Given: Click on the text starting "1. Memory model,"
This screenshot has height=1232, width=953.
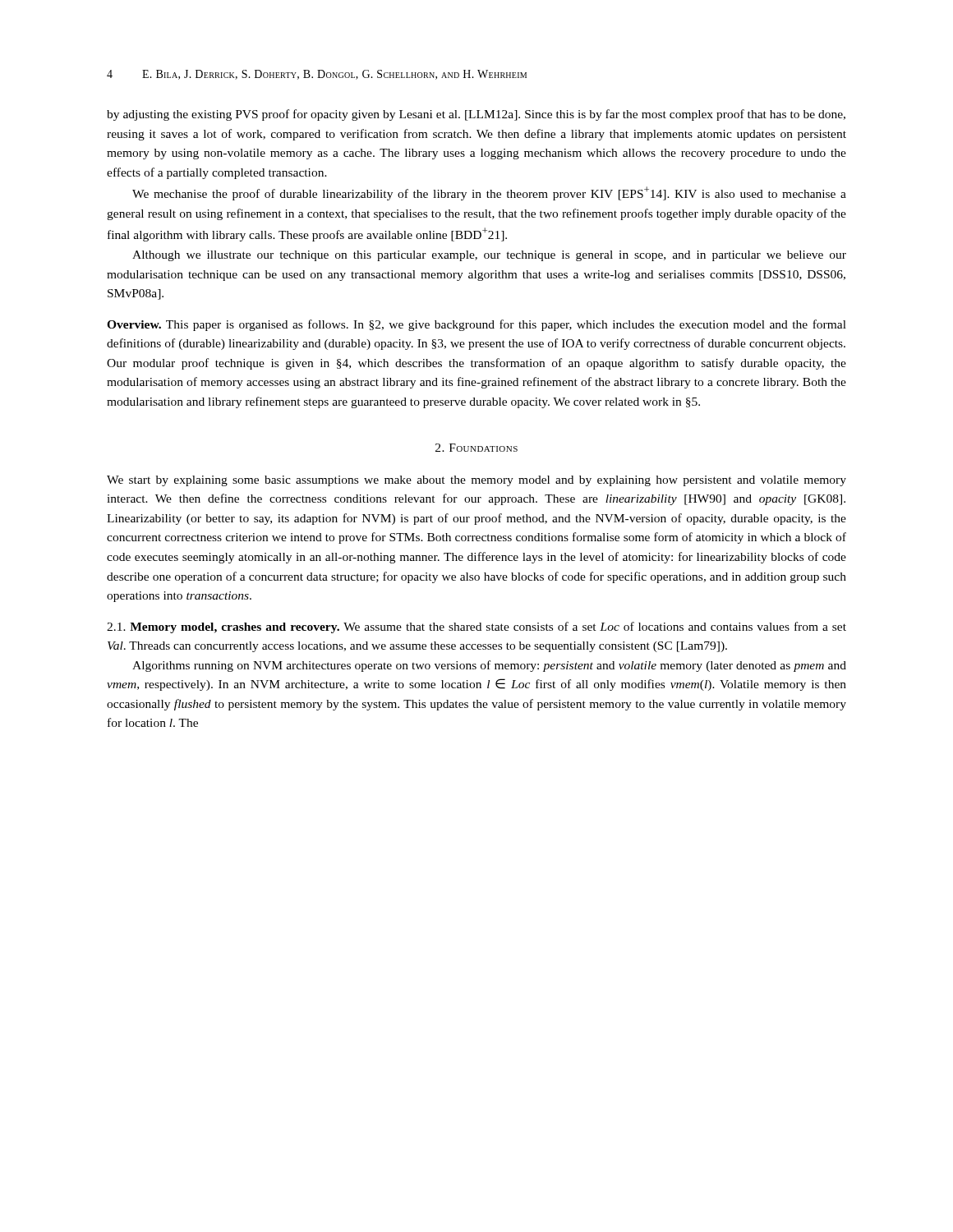Looking at the screenshot, I should [476, 675].
